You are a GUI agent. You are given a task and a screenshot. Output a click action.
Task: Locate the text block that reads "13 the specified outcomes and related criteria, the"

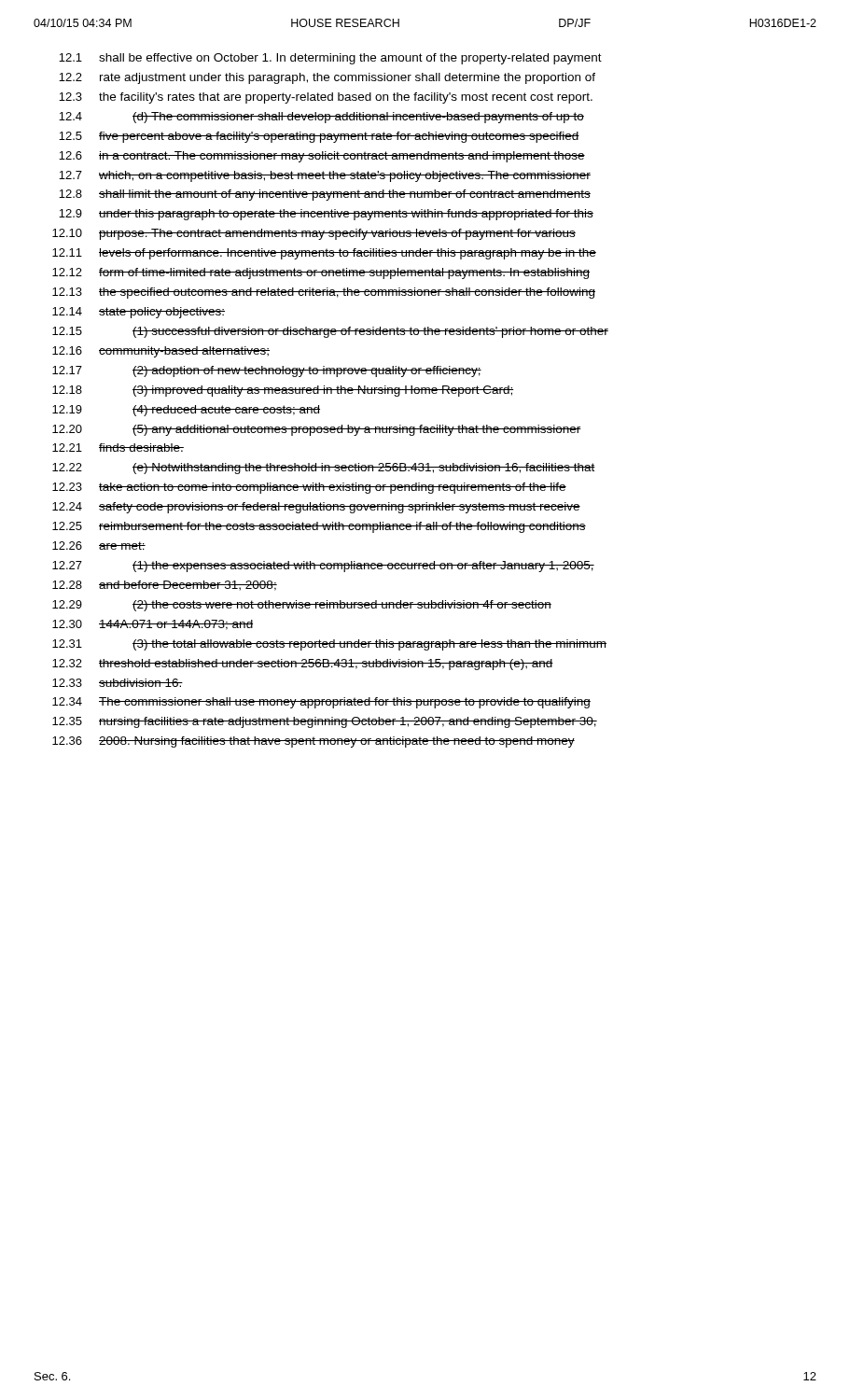[x=425, y=293]
